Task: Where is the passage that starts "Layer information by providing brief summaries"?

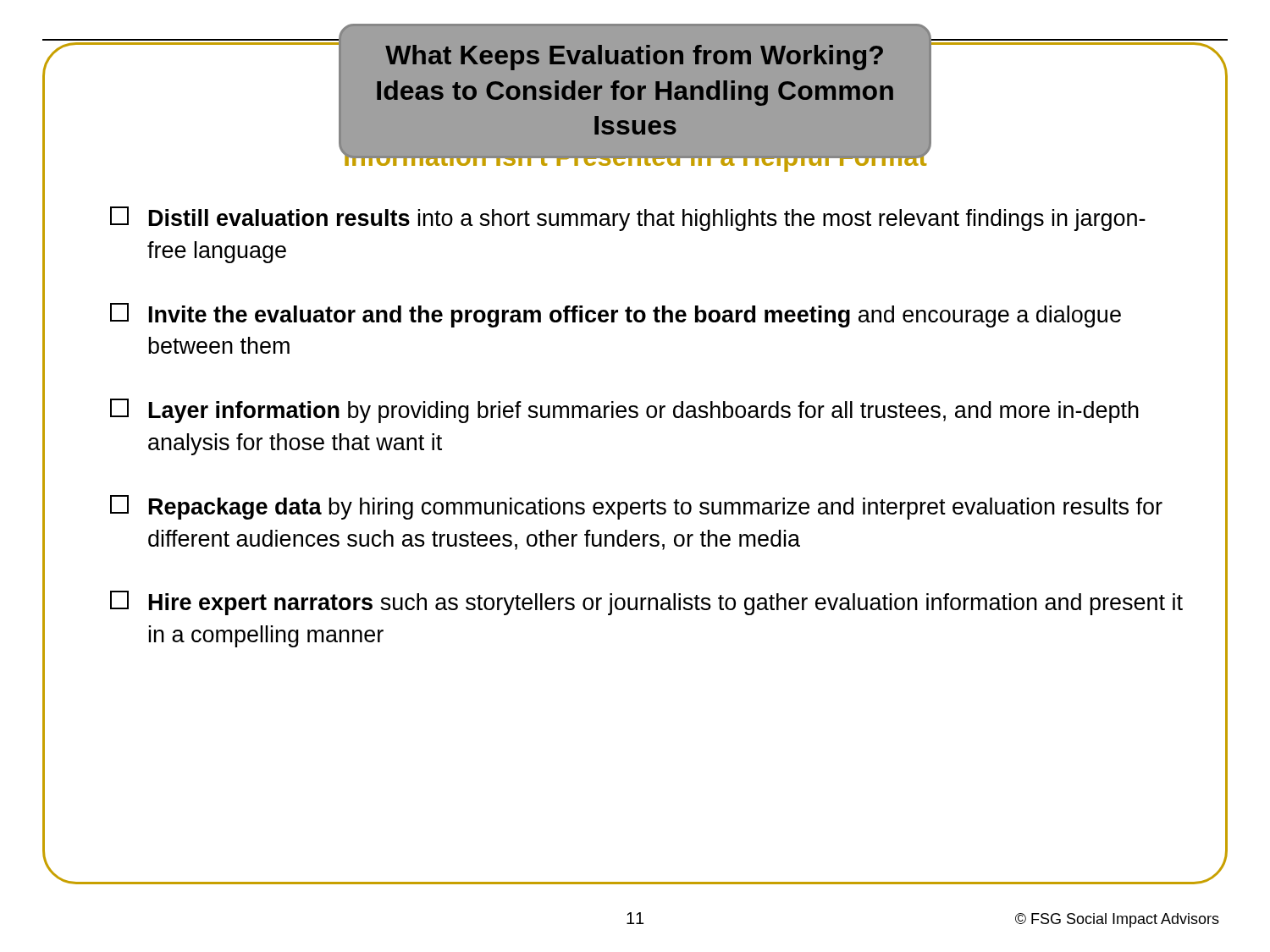Action: tap(648, 427)
